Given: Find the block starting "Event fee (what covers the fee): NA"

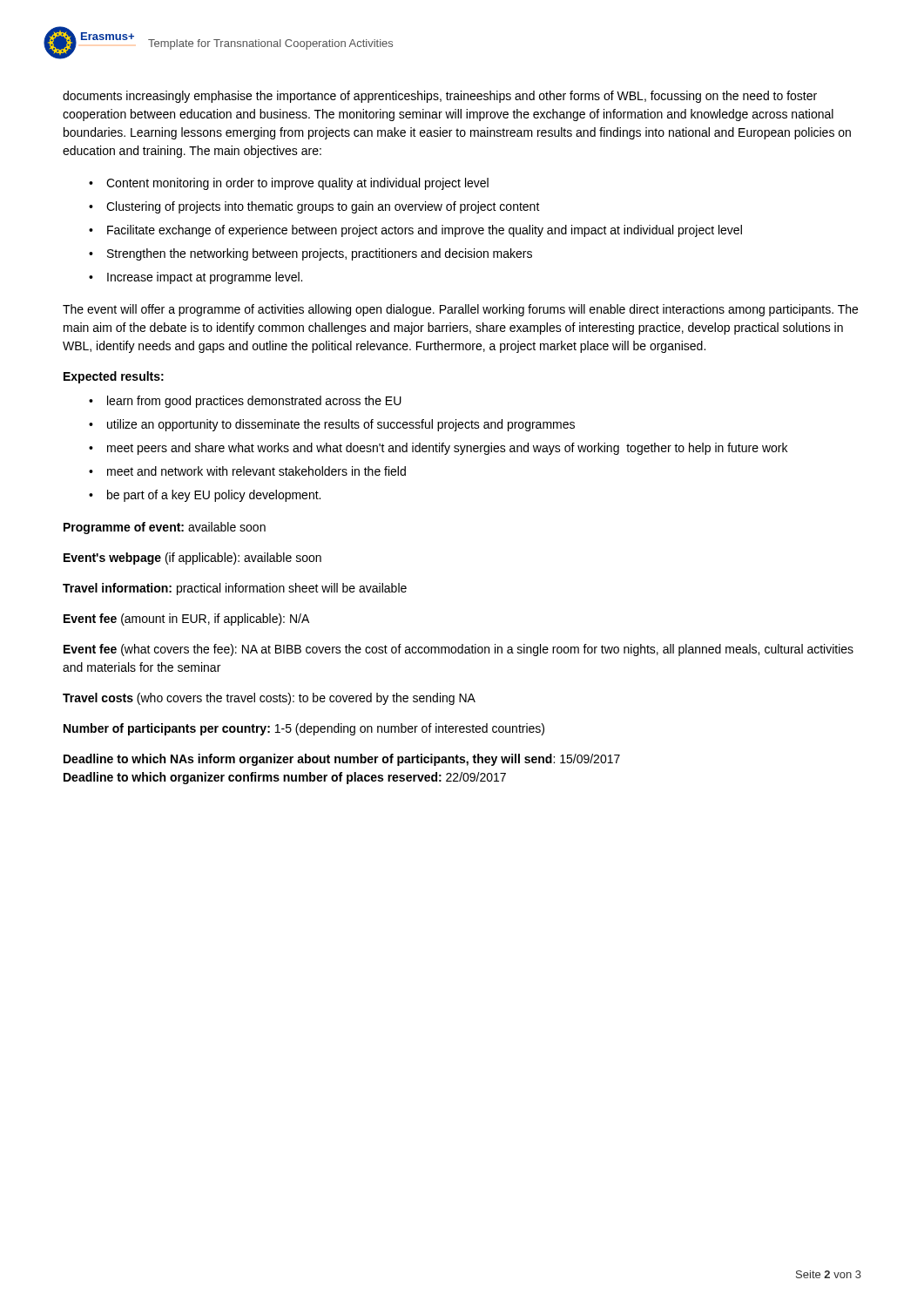Looking at the screenshot, I should (x=458, y=658).
